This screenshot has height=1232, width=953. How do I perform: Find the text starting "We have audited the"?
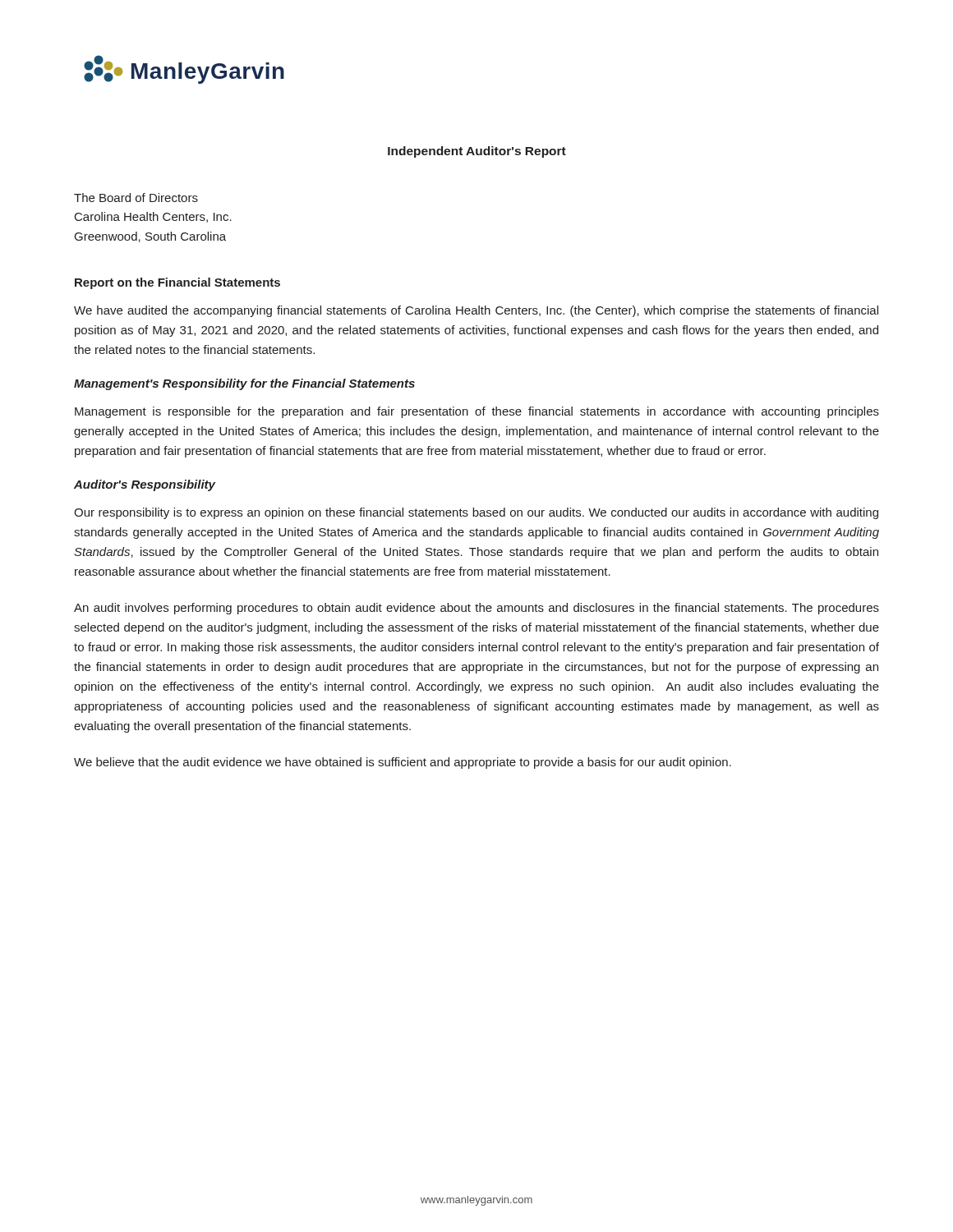click(x=476, y=330)
